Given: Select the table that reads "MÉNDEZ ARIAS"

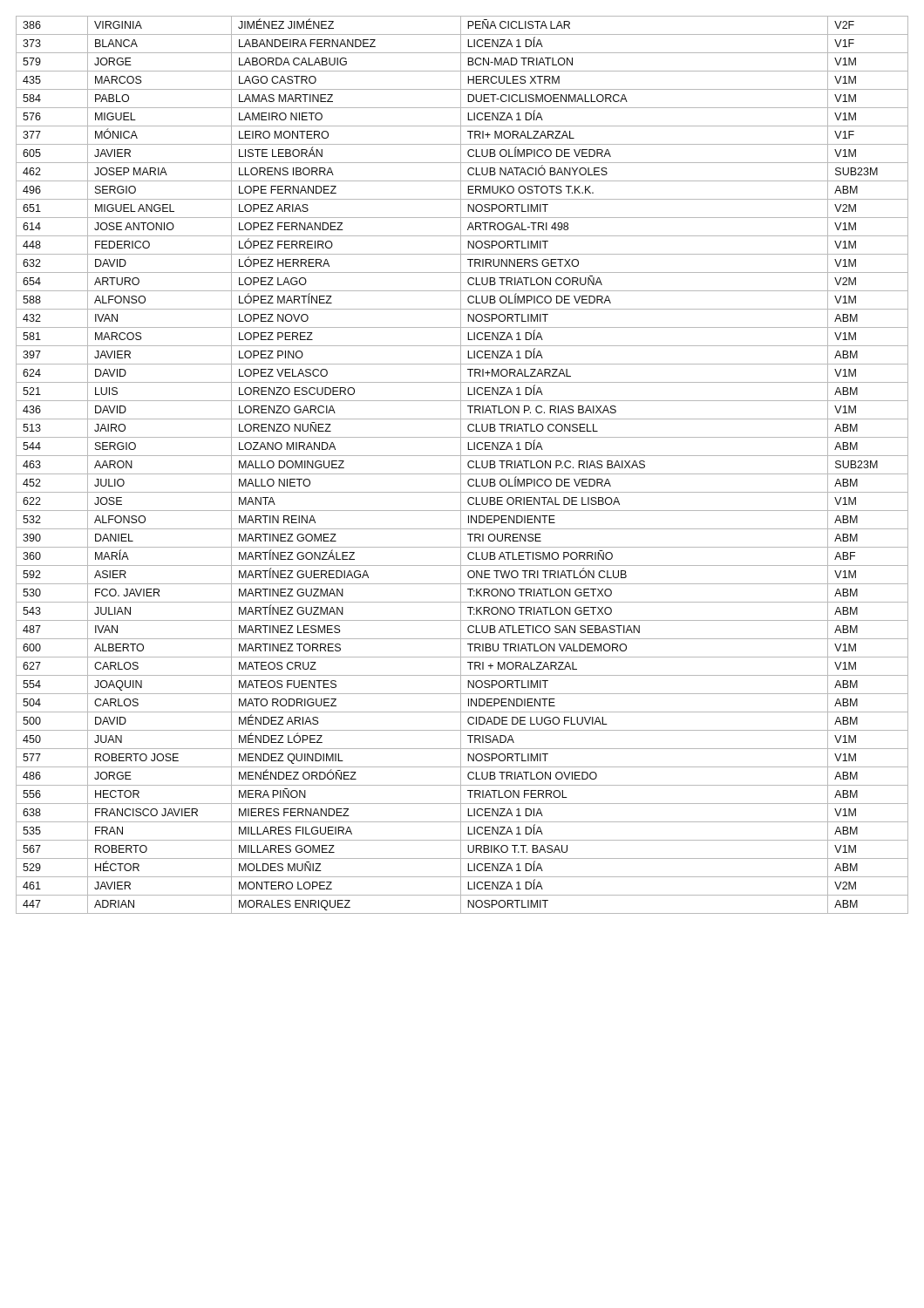Looking at the screenshot, I should [462, 465].
